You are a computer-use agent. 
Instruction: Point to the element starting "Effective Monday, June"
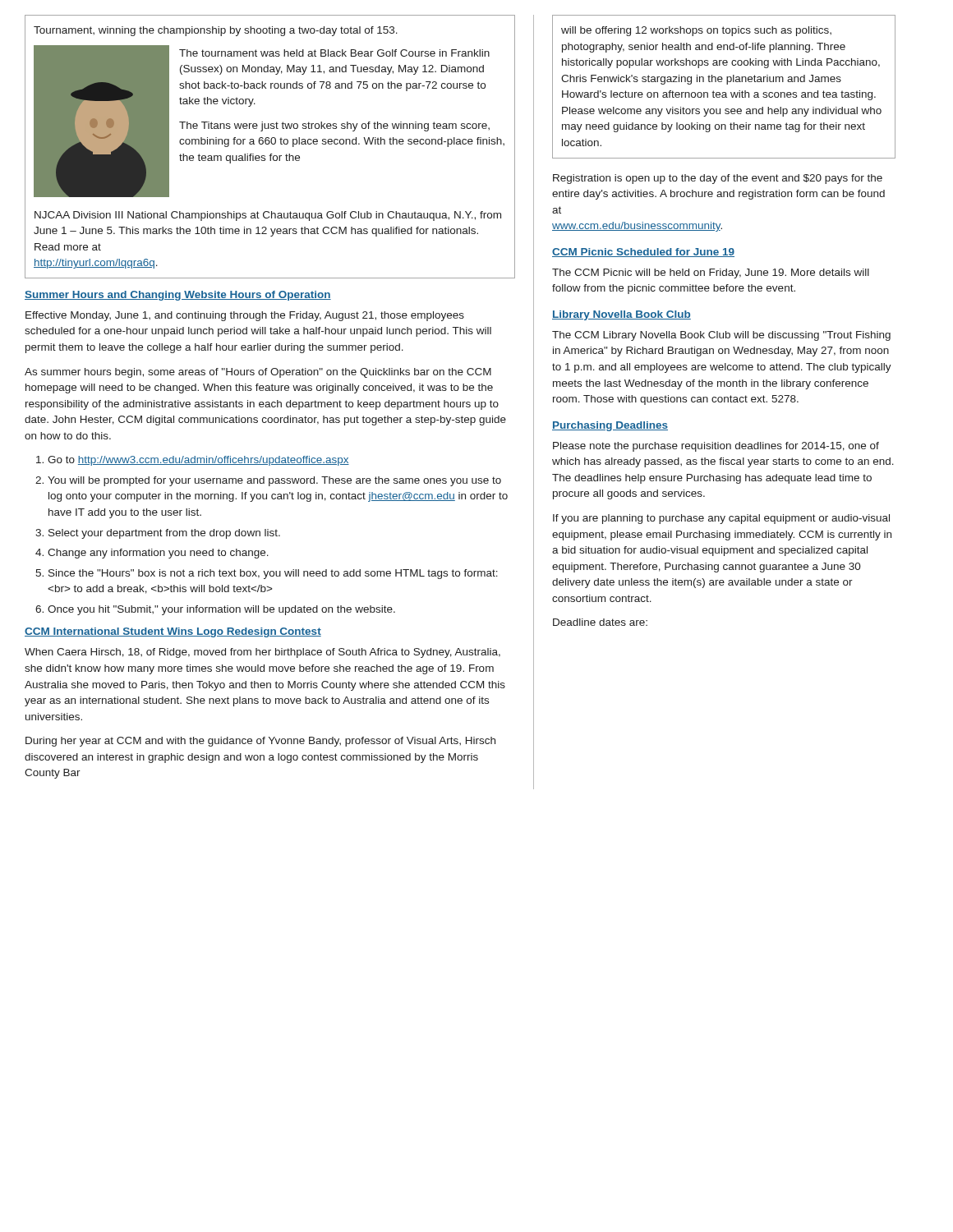click(x=270, y=375)
